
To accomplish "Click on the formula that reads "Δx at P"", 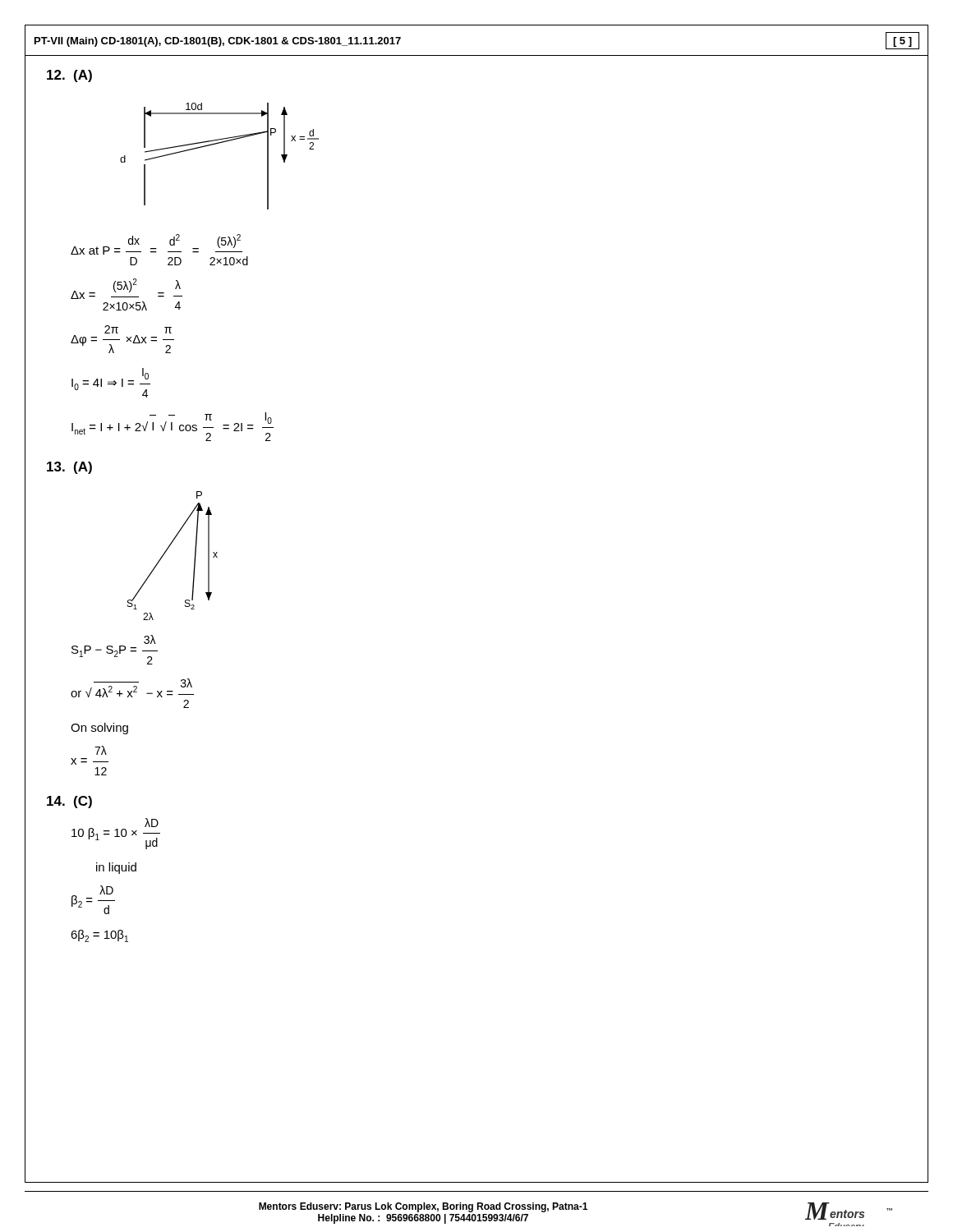I will click(160, 251).
